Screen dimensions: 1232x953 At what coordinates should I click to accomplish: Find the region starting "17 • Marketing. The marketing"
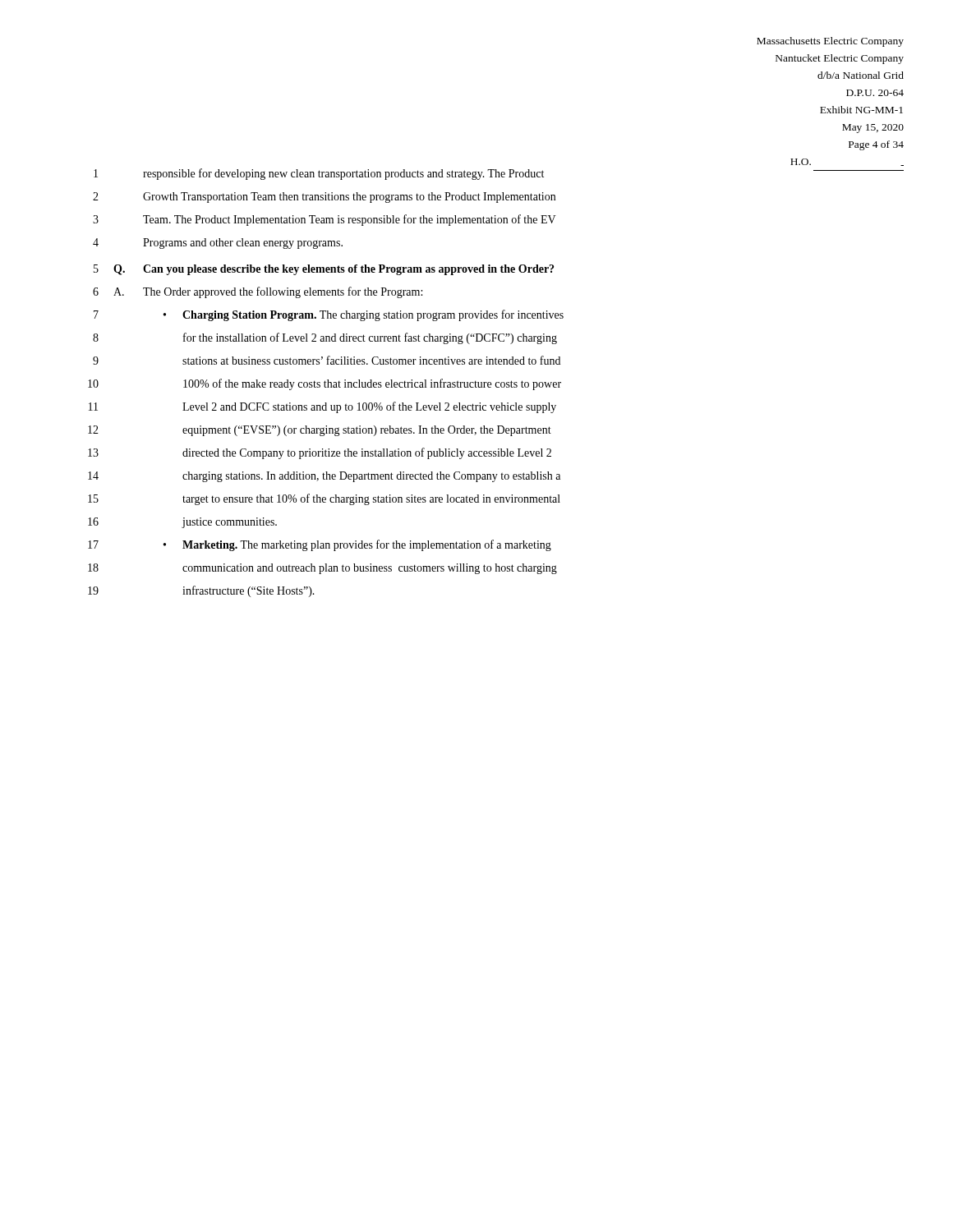pyautogui.click(x=476, y=546)
